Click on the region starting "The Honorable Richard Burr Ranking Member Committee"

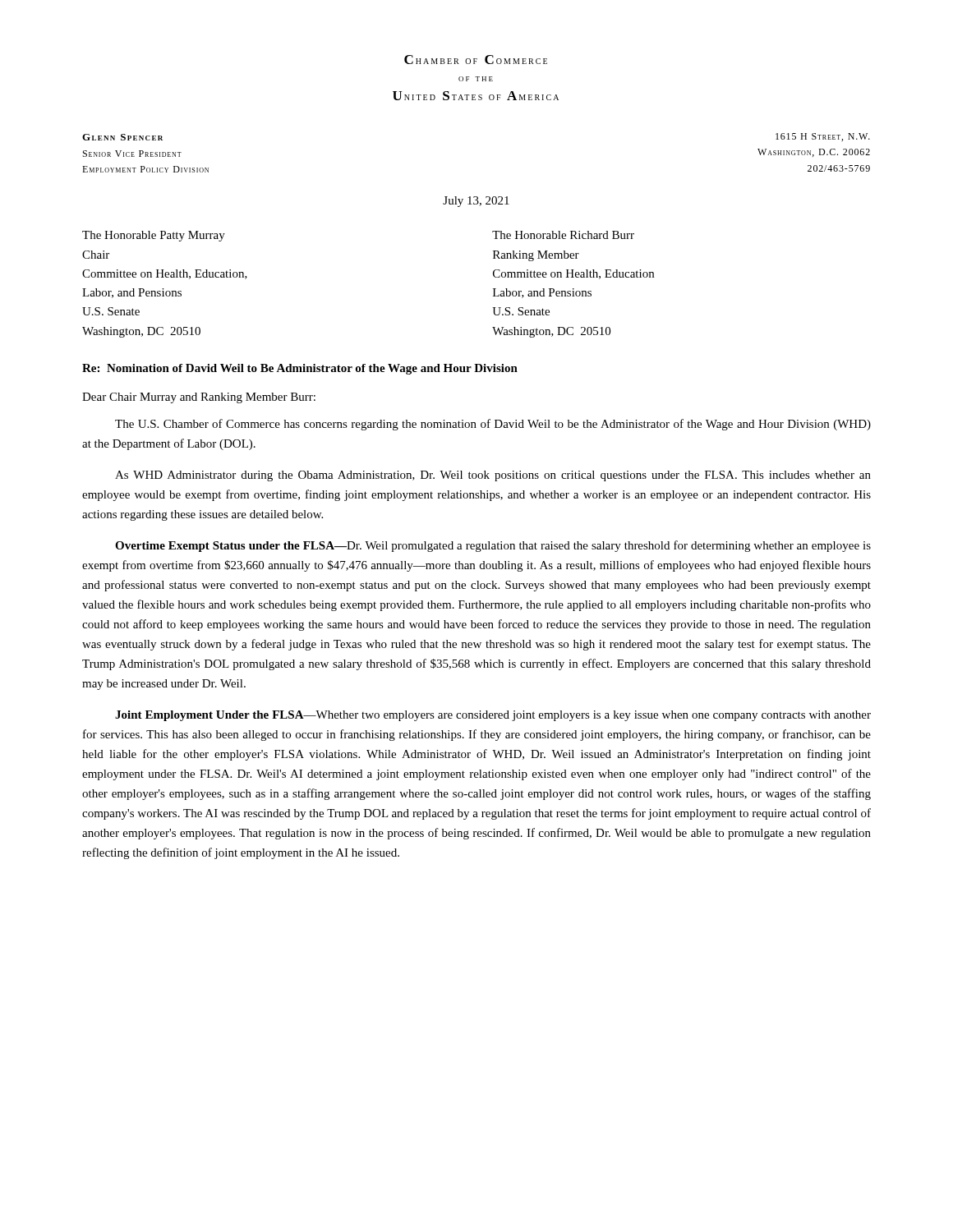click(573, 283)
